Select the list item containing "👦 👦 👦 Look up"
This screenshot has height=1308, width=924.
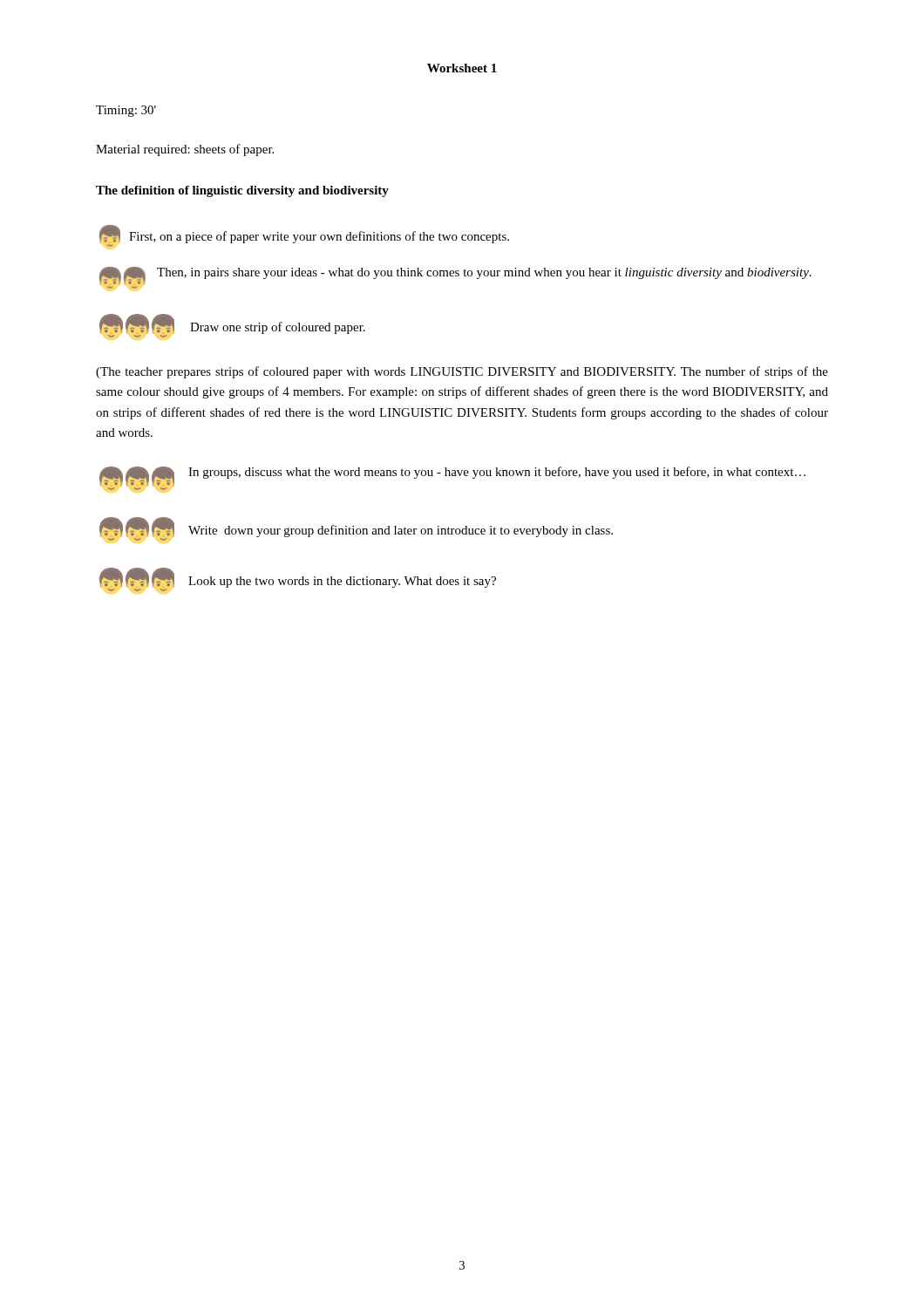[462, 581]
